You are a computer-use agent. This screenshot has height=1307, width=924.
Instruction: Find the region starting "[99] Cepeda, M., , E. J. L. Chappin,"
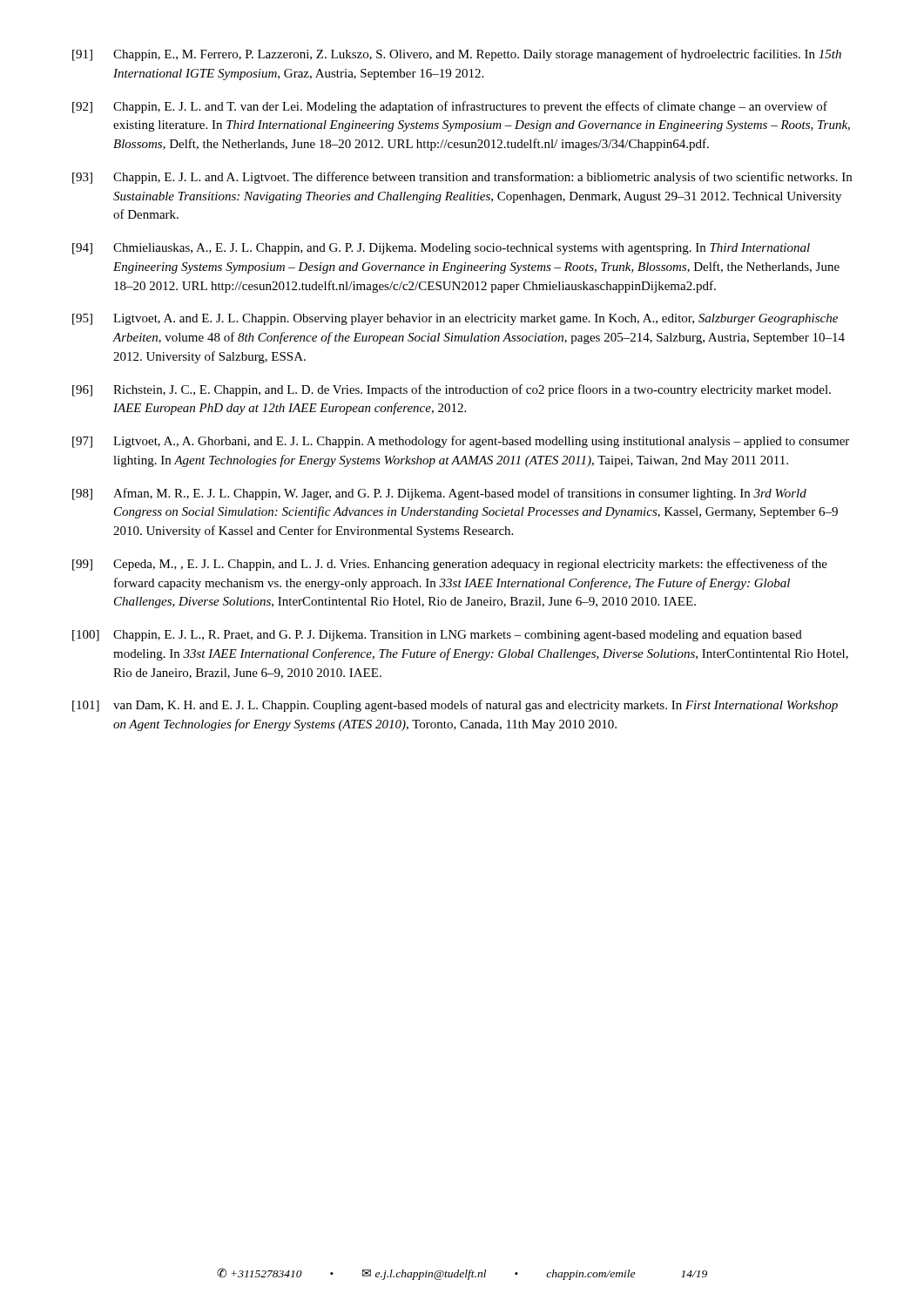pos(462,583)
